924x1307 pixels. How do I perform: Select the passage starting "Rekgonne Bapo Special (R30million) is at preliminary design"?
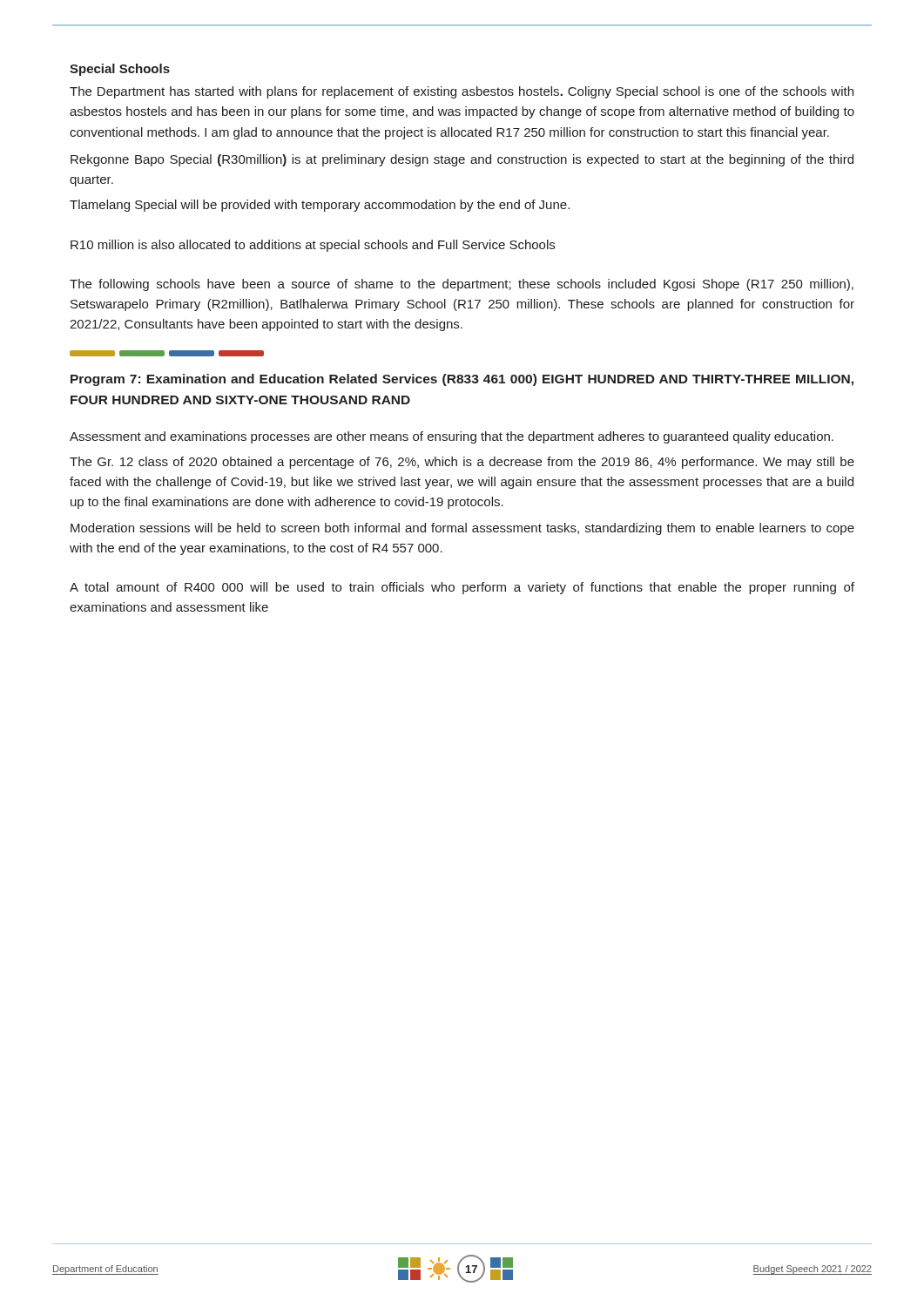(462, 169)
